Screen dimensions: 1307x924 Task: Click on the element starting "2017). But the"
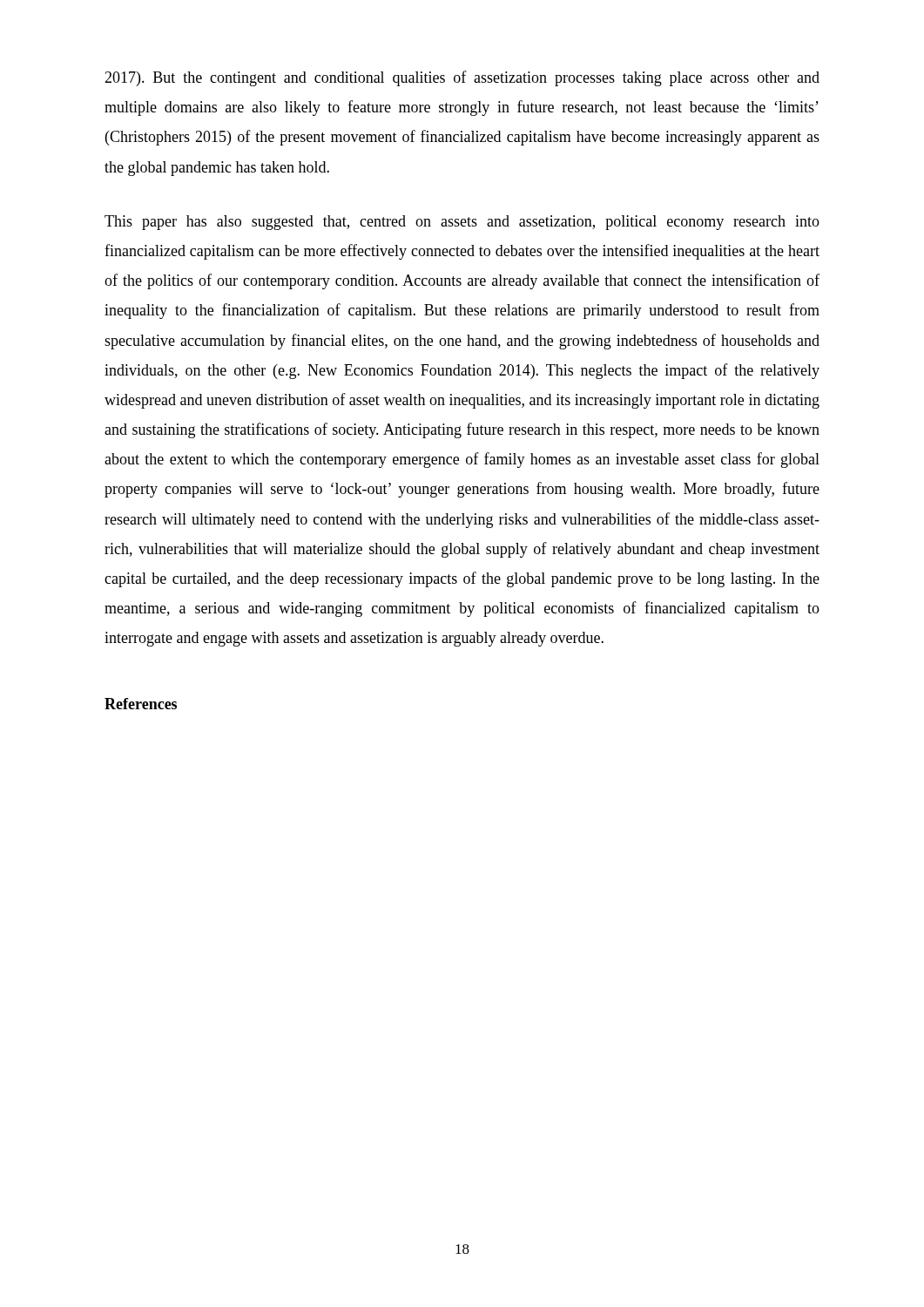coord(462,122)
